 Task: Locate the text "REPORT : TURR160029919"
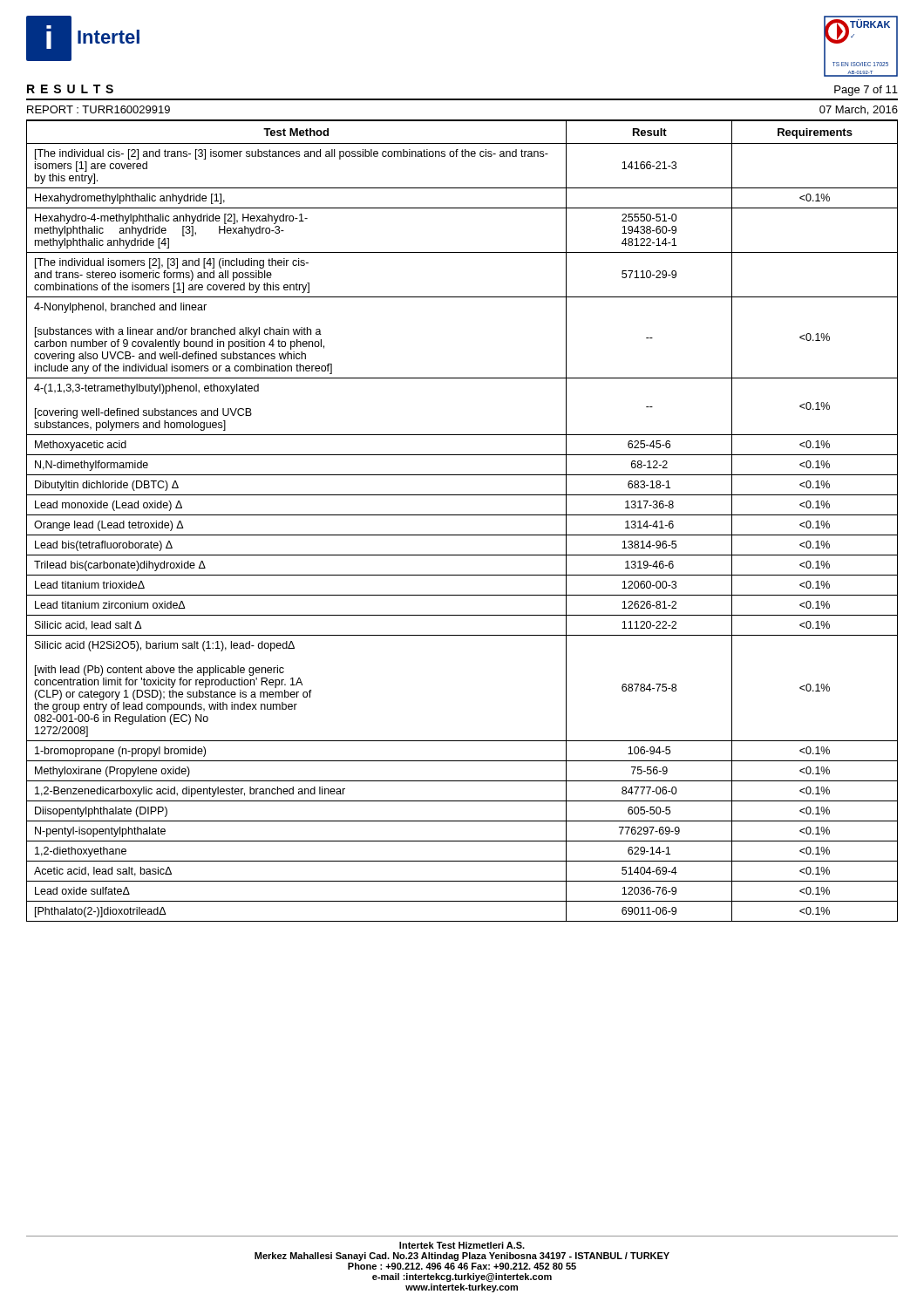(x=98, y=109)
